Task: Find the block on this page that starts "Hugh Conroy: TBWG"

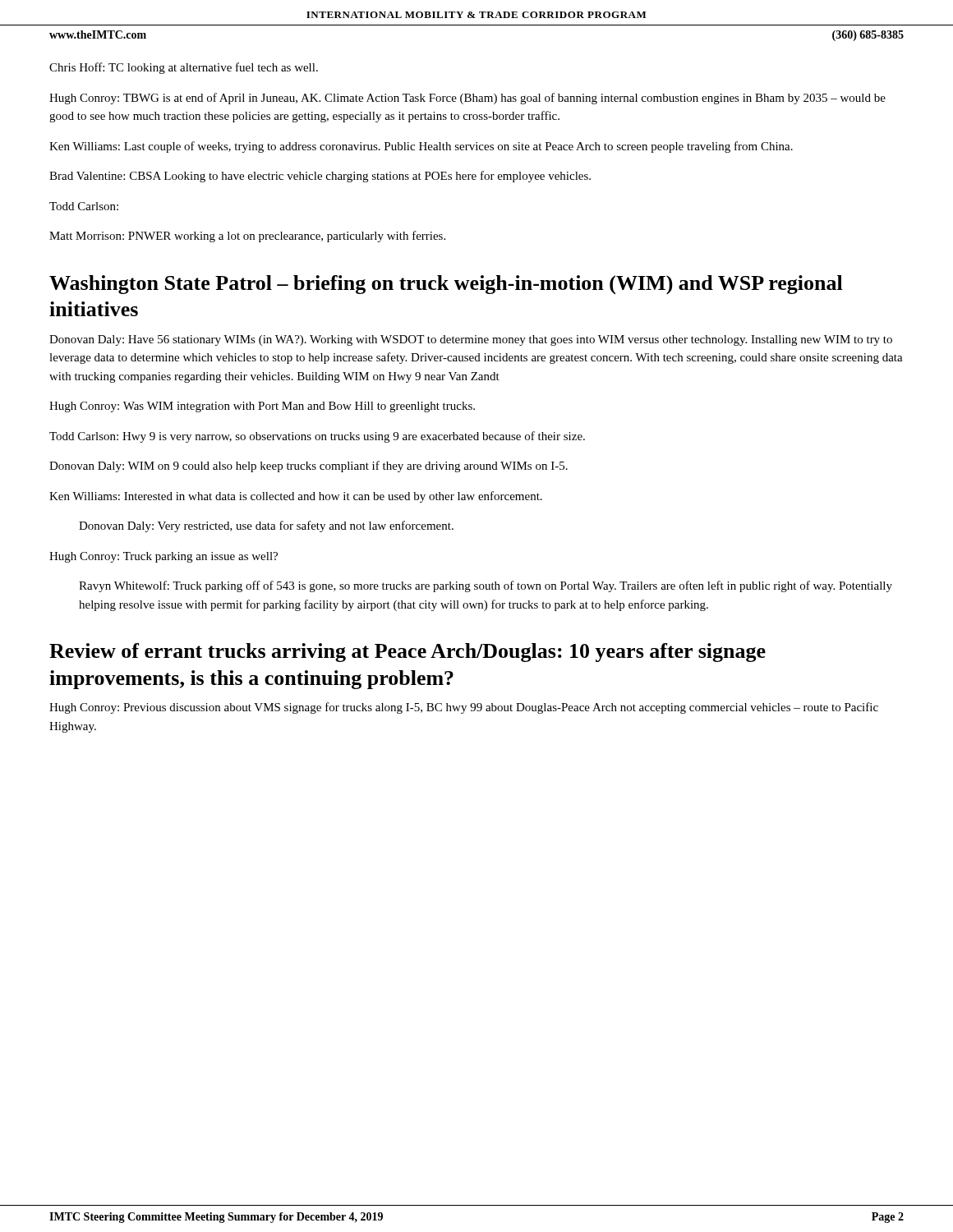Action: tap(467, 107)
